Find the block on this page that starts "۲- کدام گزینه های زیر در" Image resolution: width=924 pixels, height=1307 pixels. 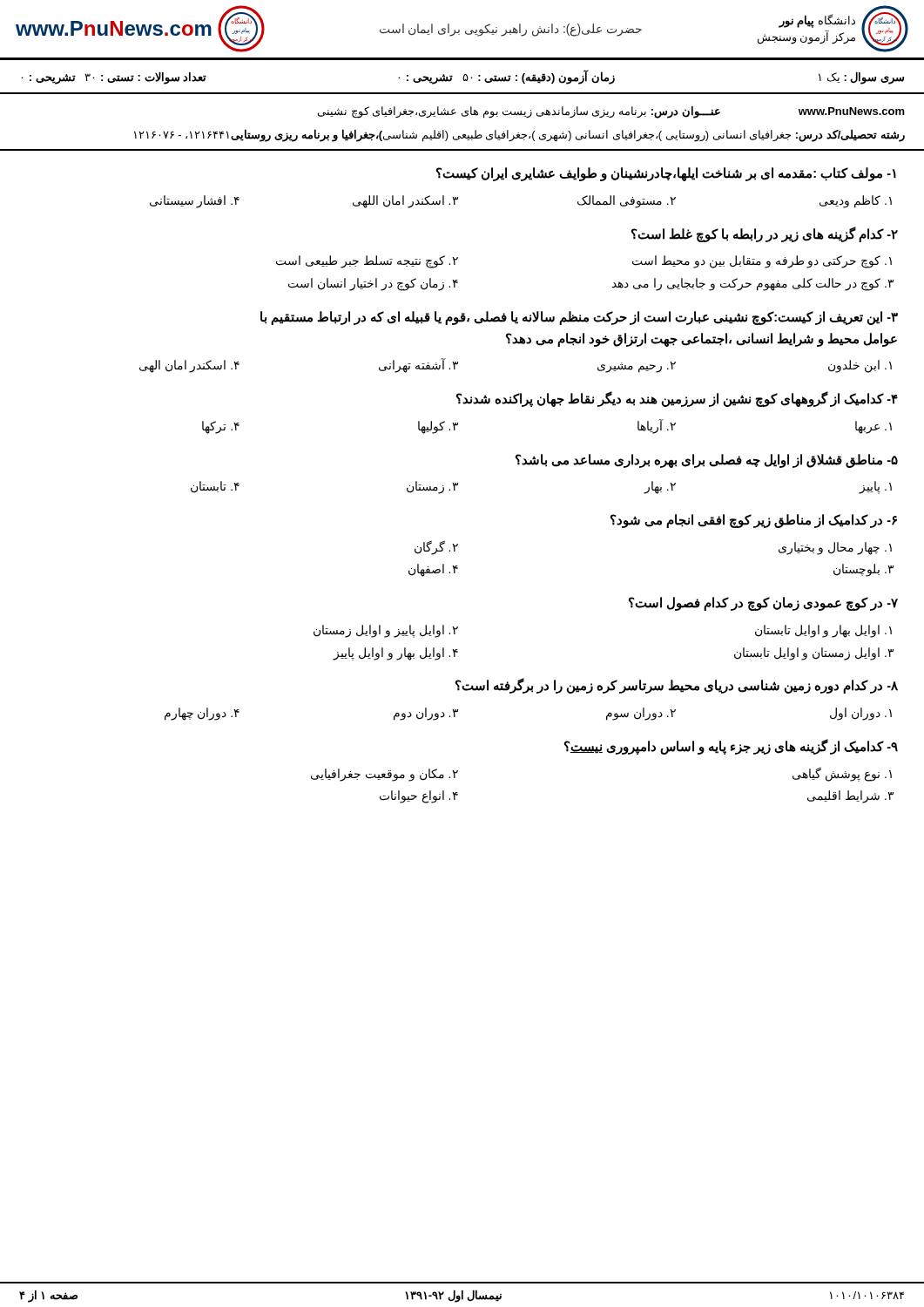click(x=462, y=259)
